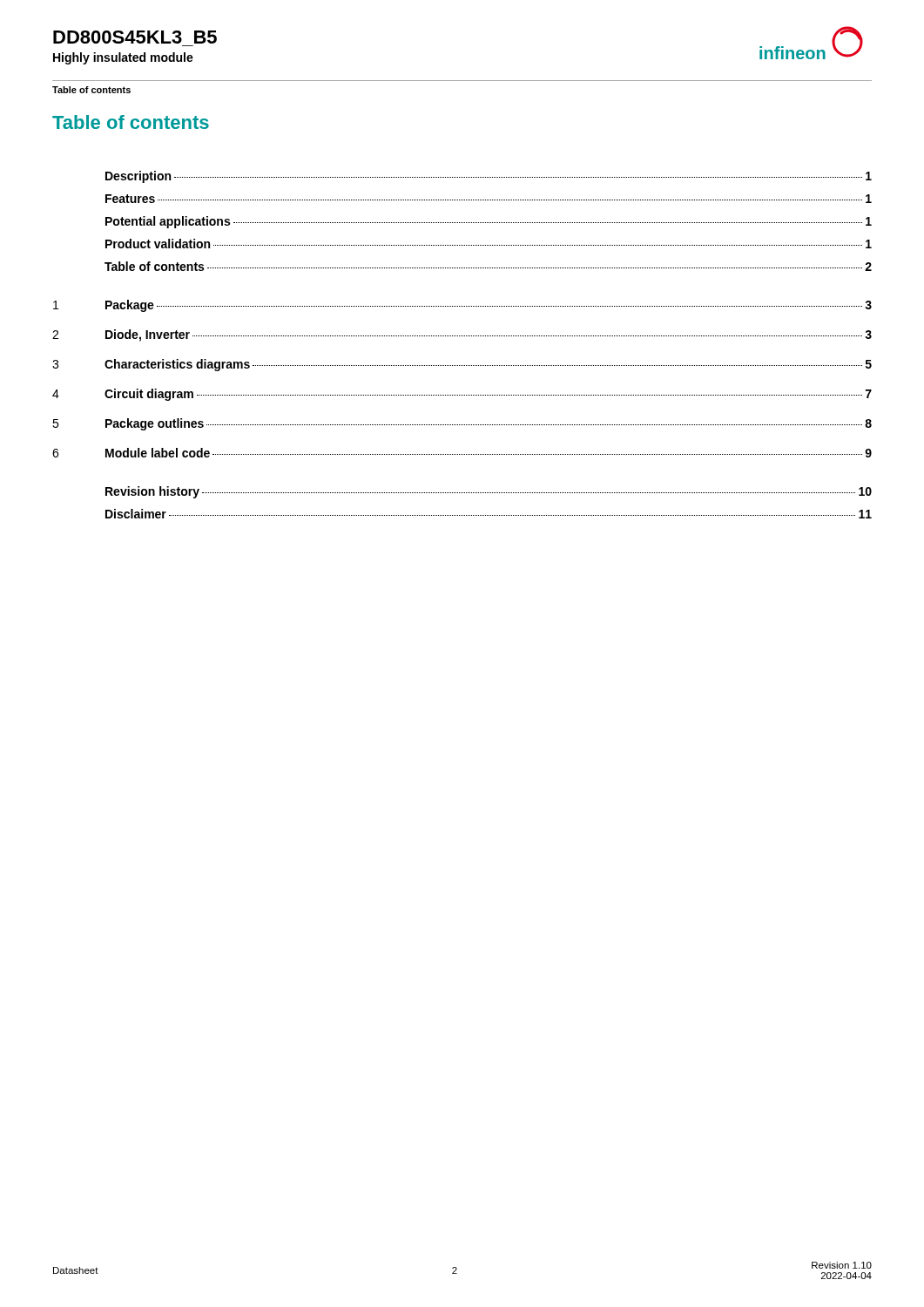
Task: Select the list item with the text "Table of contents 2"
Action: [462, 266]
